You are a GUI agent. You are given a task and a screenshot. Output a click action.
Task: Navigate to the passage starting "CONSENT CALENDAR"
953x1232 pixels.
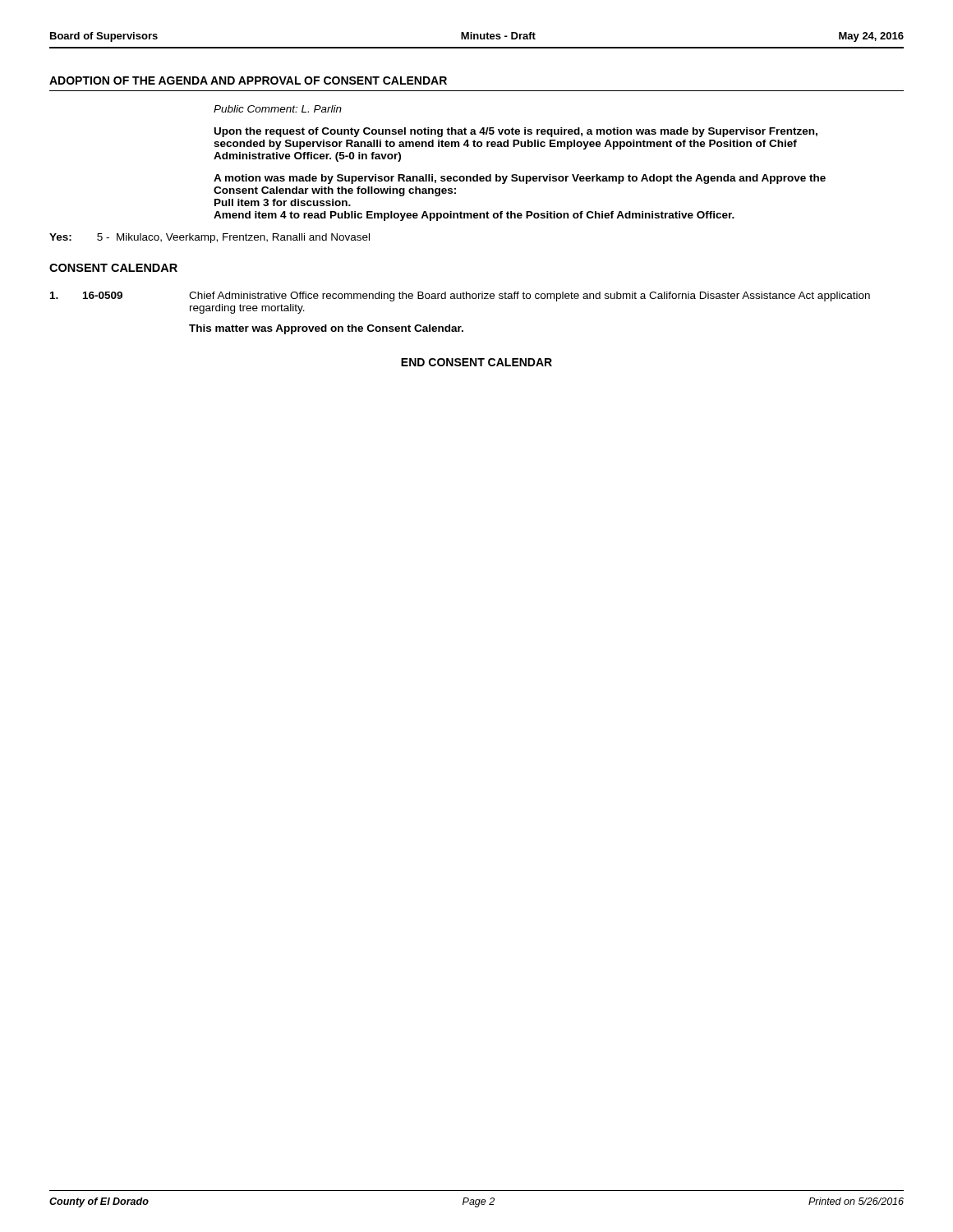click(x=113, y=268)
